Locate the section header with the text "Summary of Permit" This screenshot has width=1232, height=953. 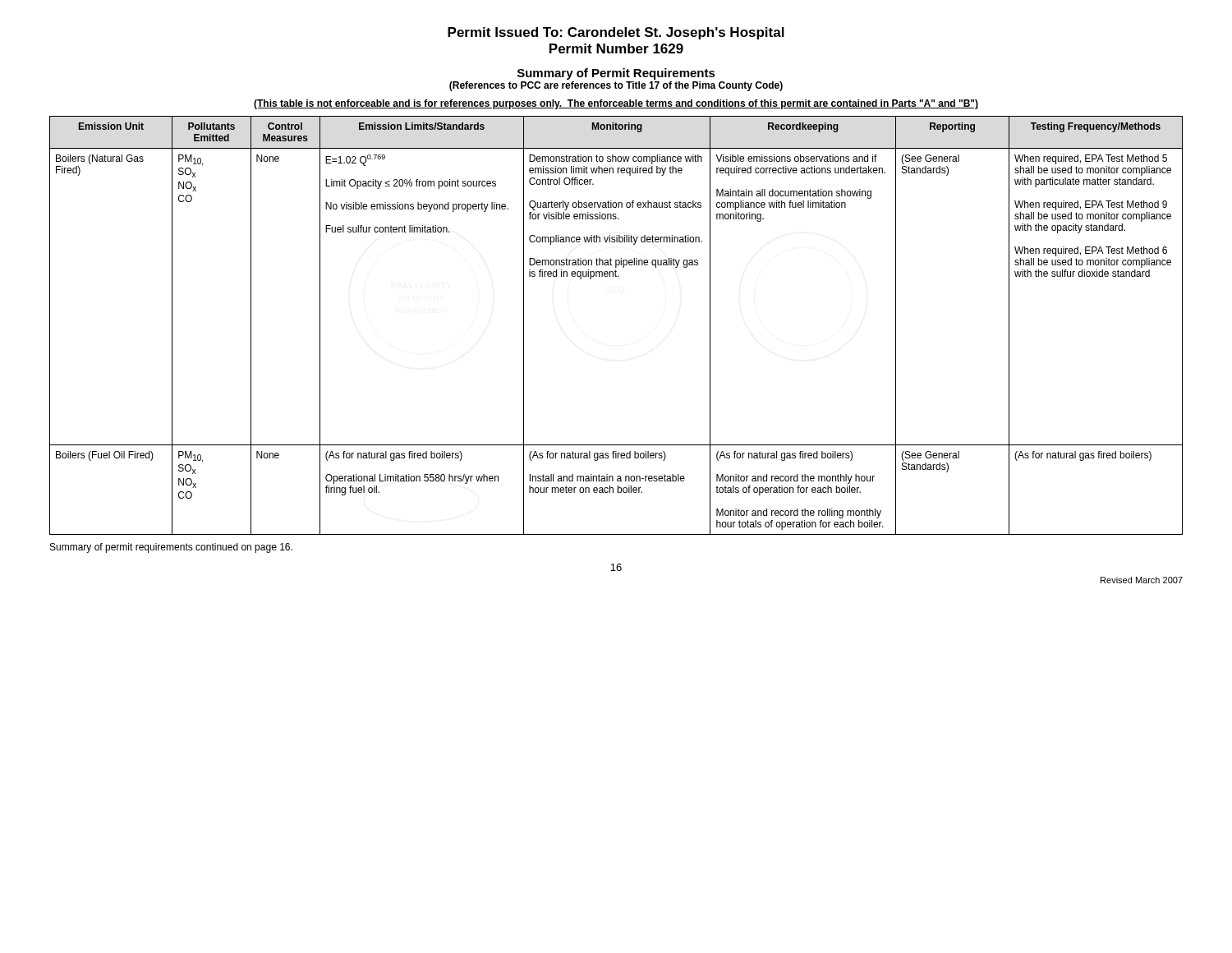tap(616, 78)
